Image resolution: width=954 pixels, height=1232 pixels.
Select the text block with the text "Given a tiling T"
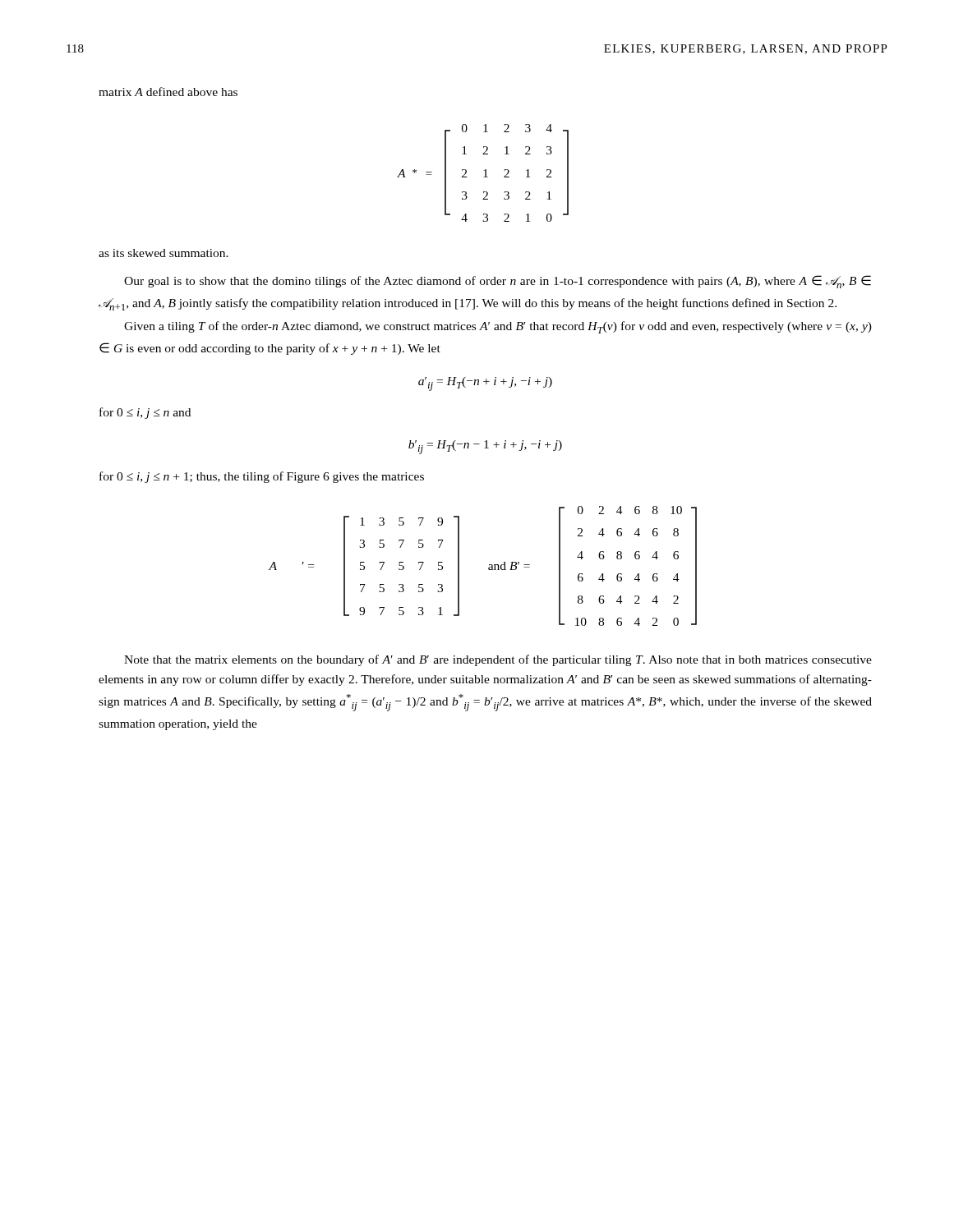click(x=485, y=336)
